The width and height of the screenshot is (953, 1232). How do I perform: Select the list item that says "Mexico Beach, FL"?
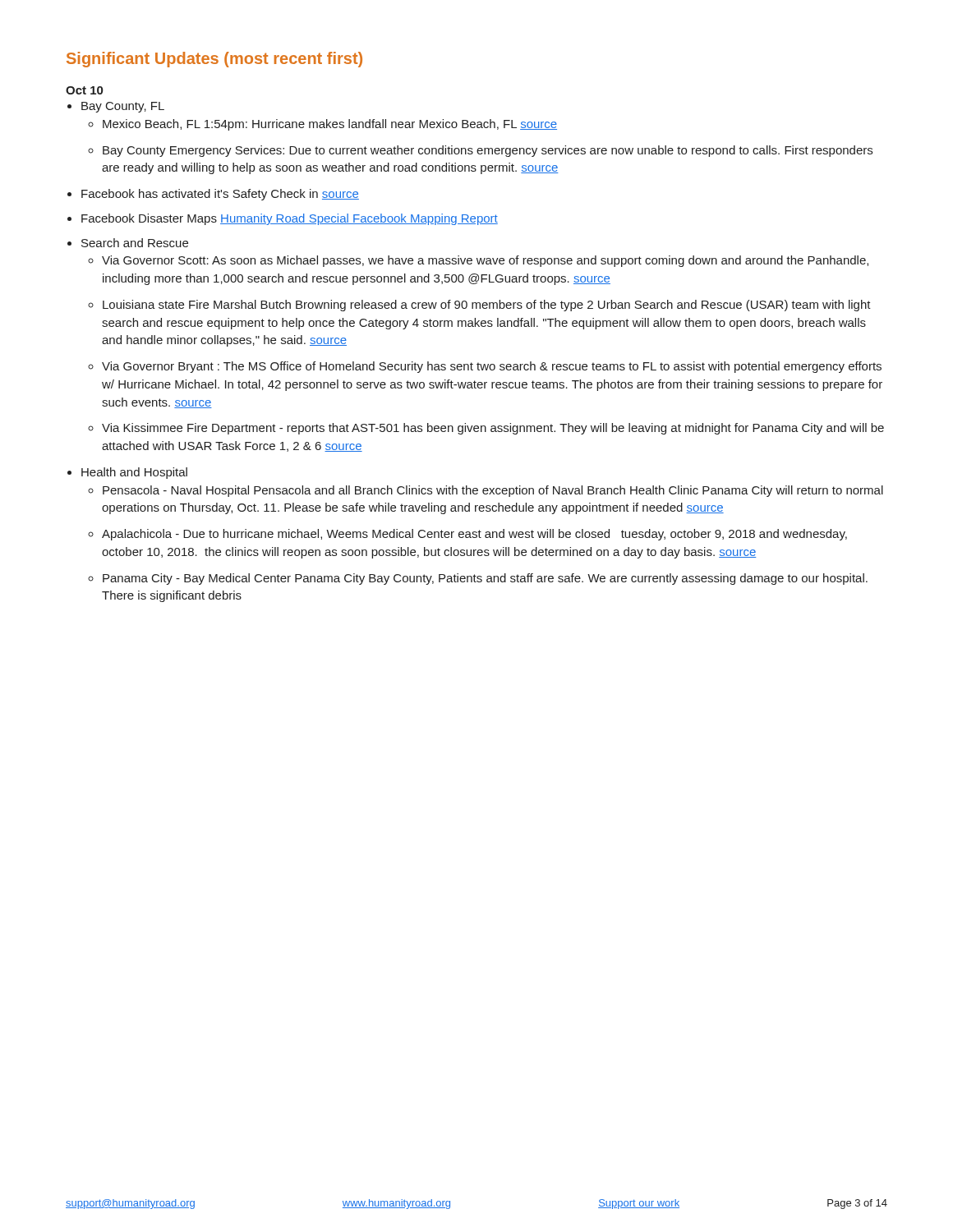[329, 123]
